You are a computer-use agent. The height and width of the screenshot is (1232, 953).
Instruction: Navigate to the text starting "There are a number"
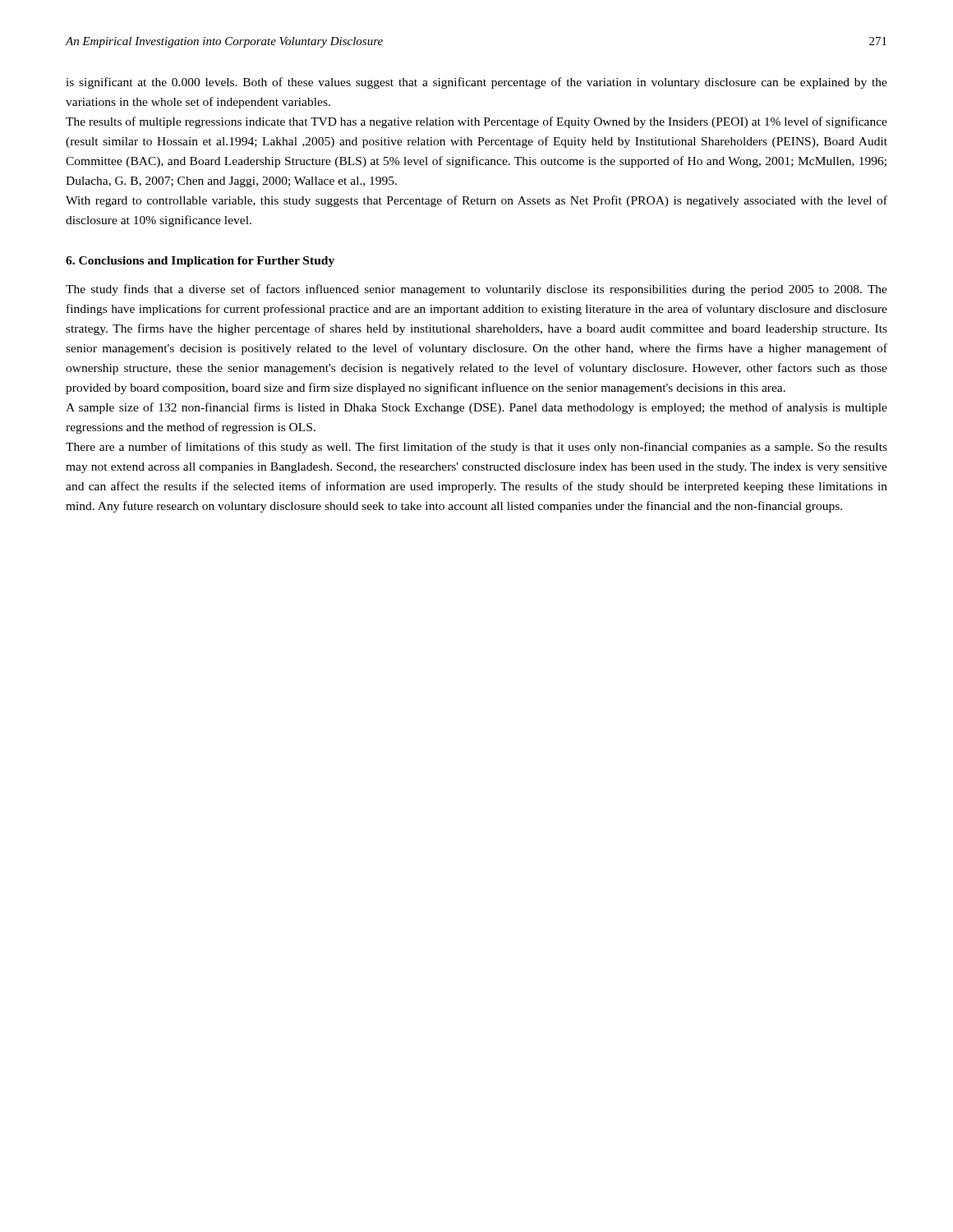click(476, 477)
